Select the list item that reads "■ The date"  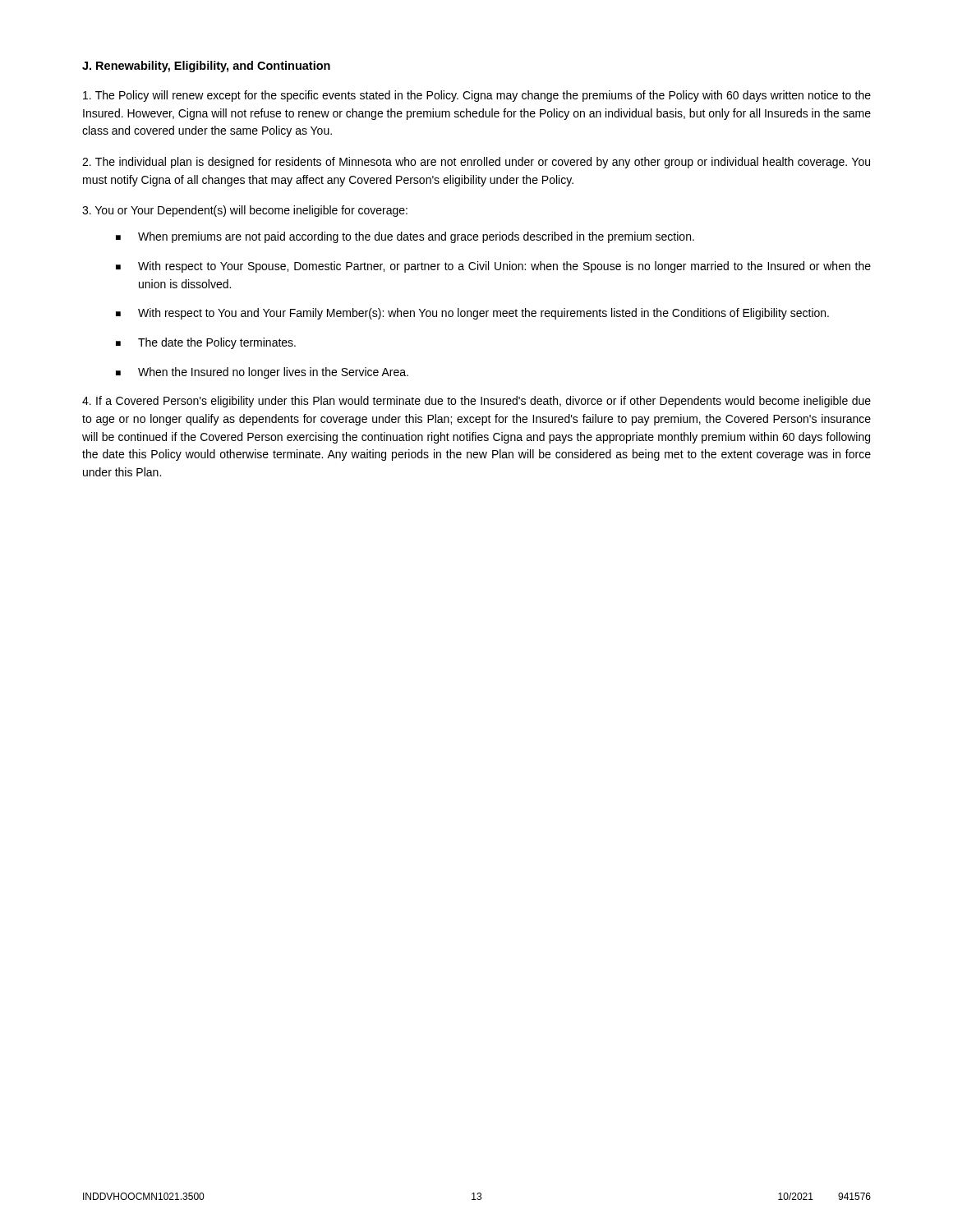click(206, 343)
